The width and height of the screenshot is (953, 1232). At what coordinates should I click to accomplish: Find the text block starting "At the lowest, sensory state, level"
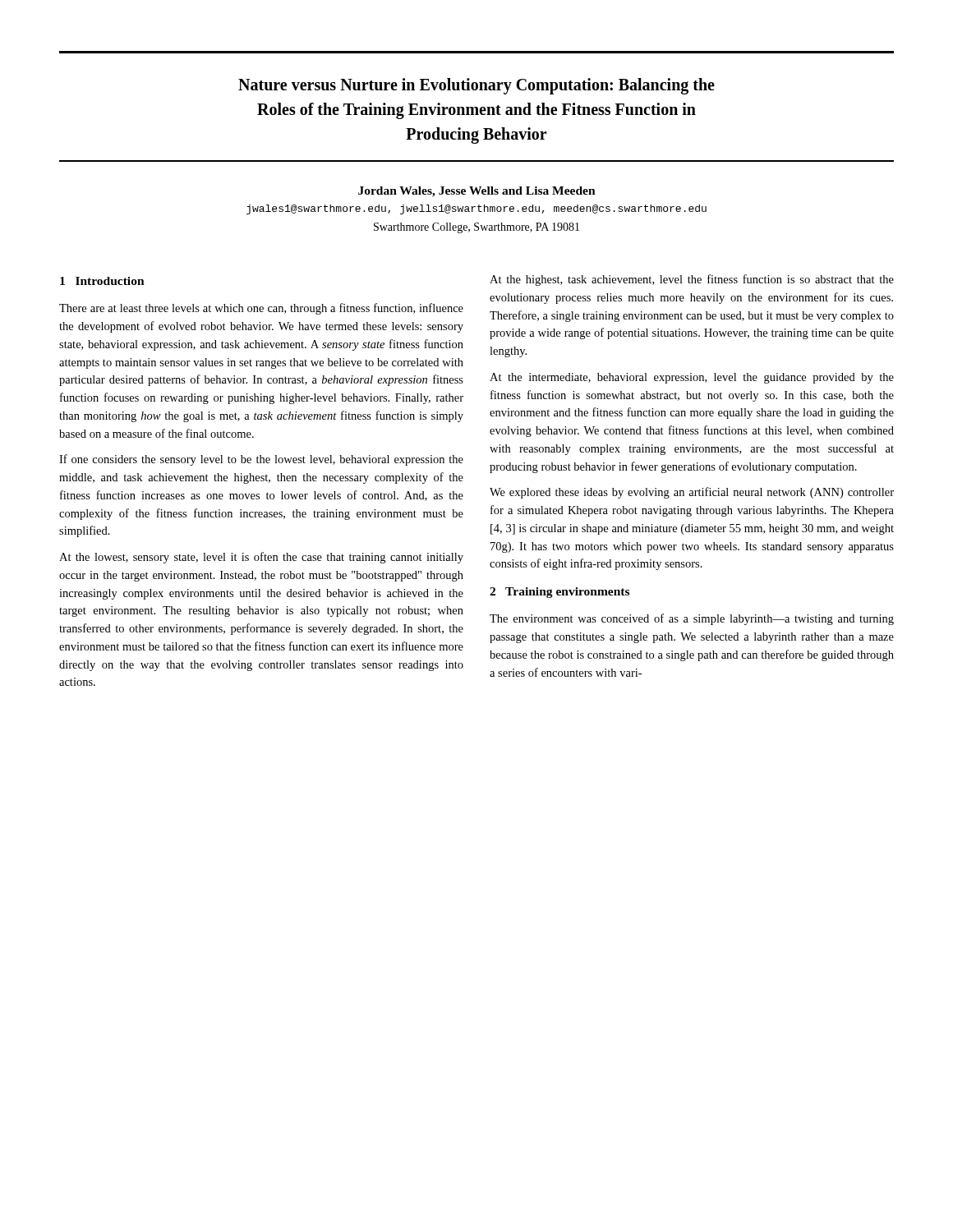(261, 620)
